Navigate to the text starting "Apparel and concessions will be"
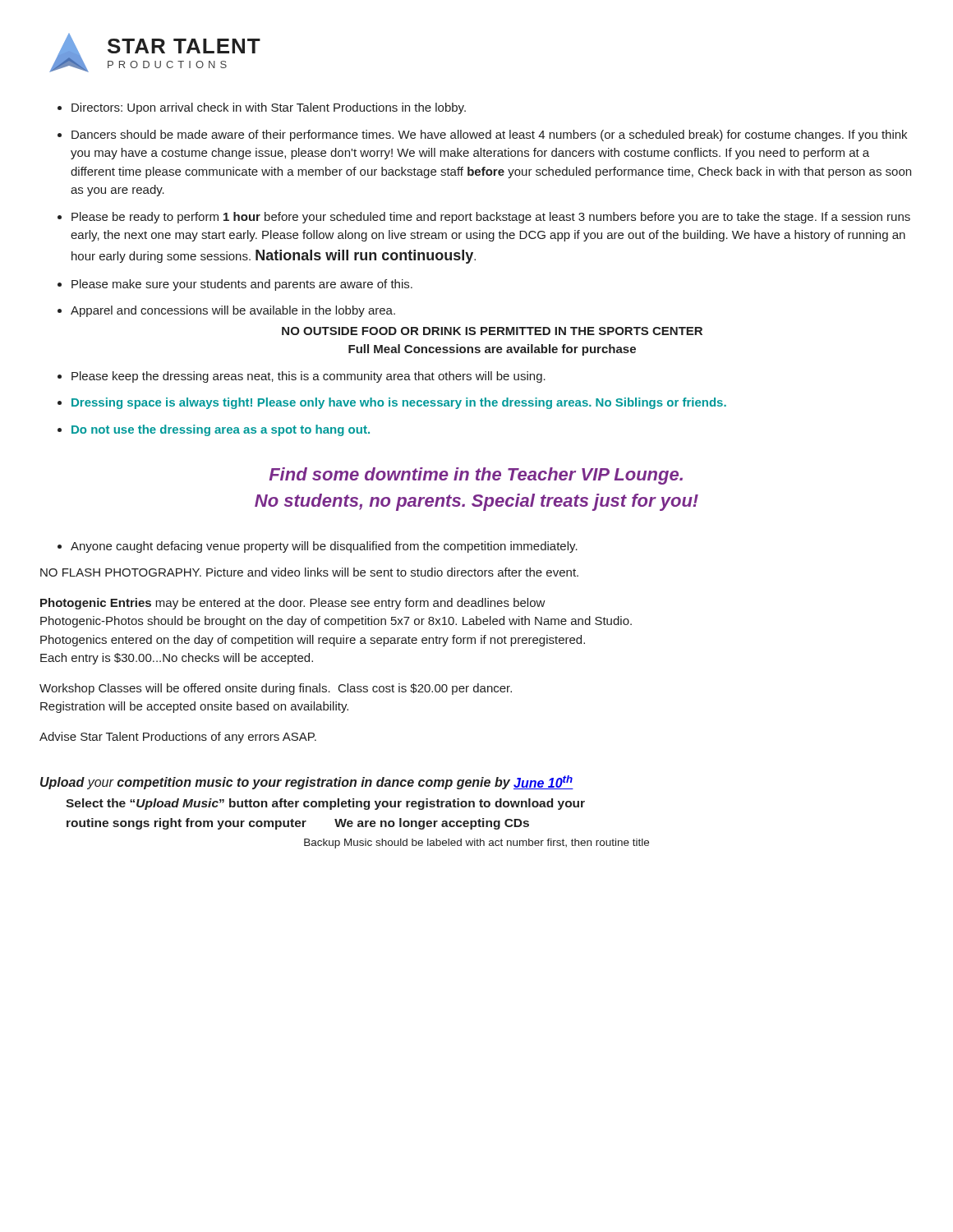Screen dimensions: 1232x953 [492, 331]
